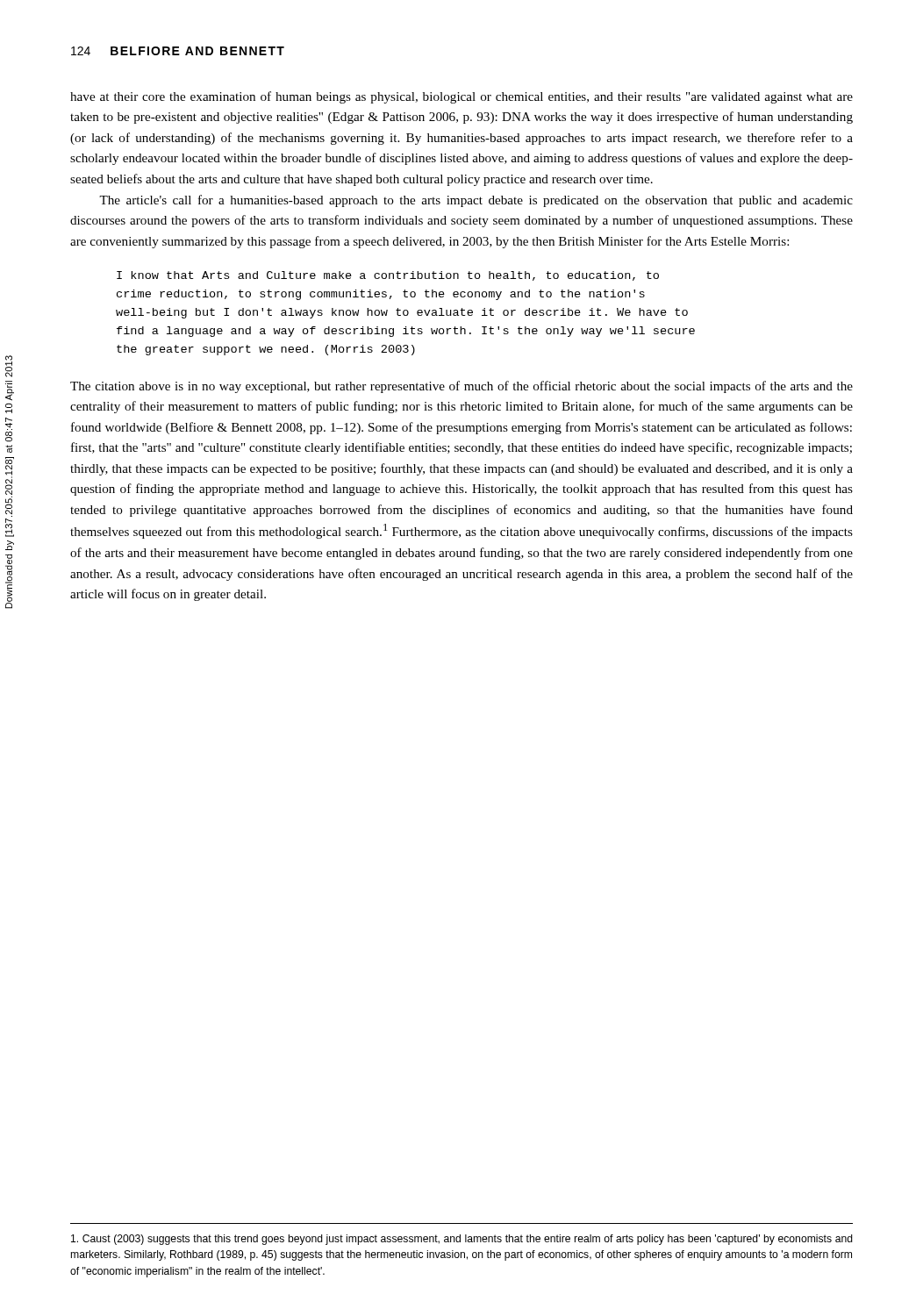This screenshot has width=923, height=1316.
Task: Click the passage that begins "Caust (2003) suggests"
Action: tap(462, 1255)
